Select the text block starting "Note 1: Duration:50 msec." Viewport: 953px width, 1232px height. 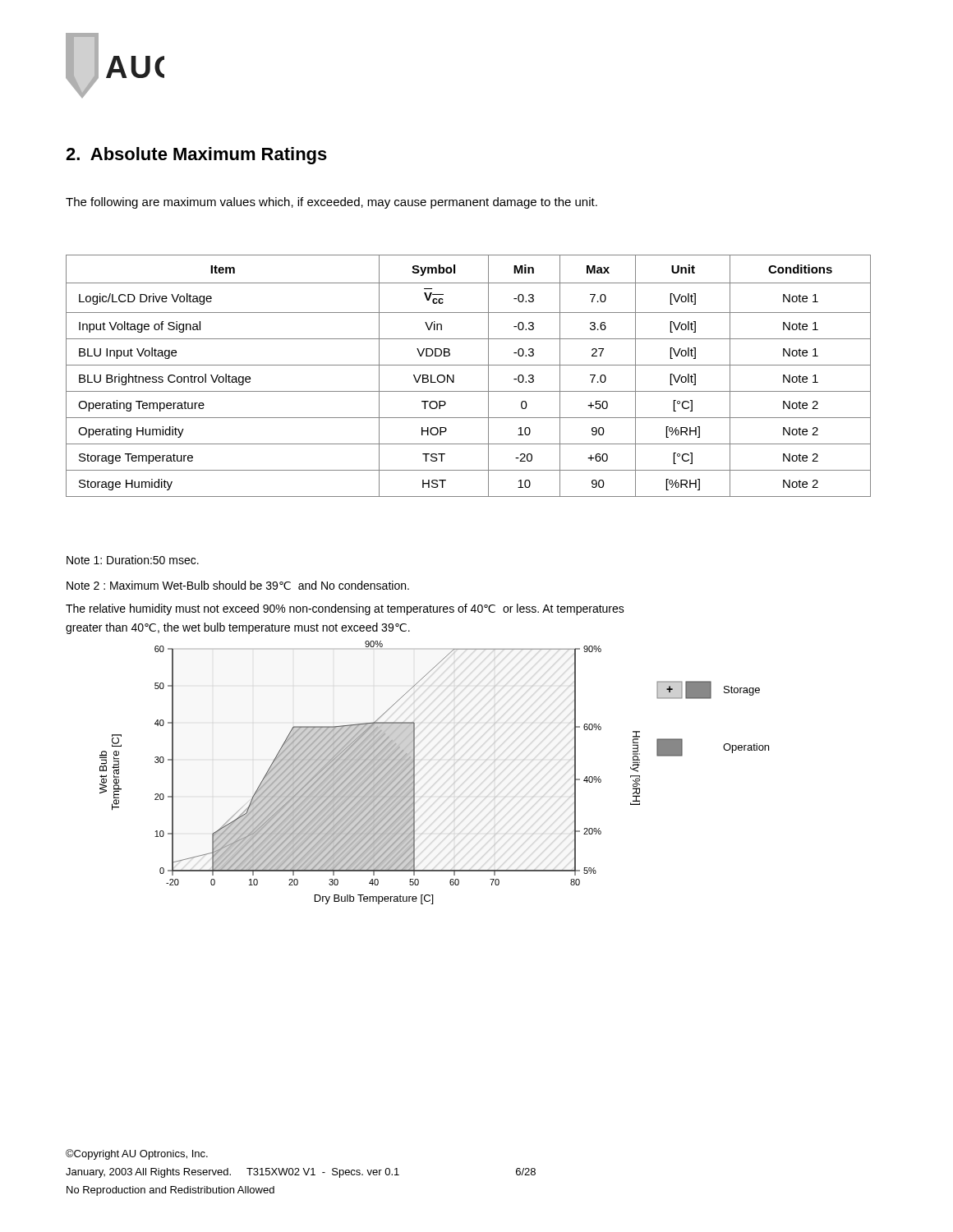pyautogui.click(x=133, y=560)
